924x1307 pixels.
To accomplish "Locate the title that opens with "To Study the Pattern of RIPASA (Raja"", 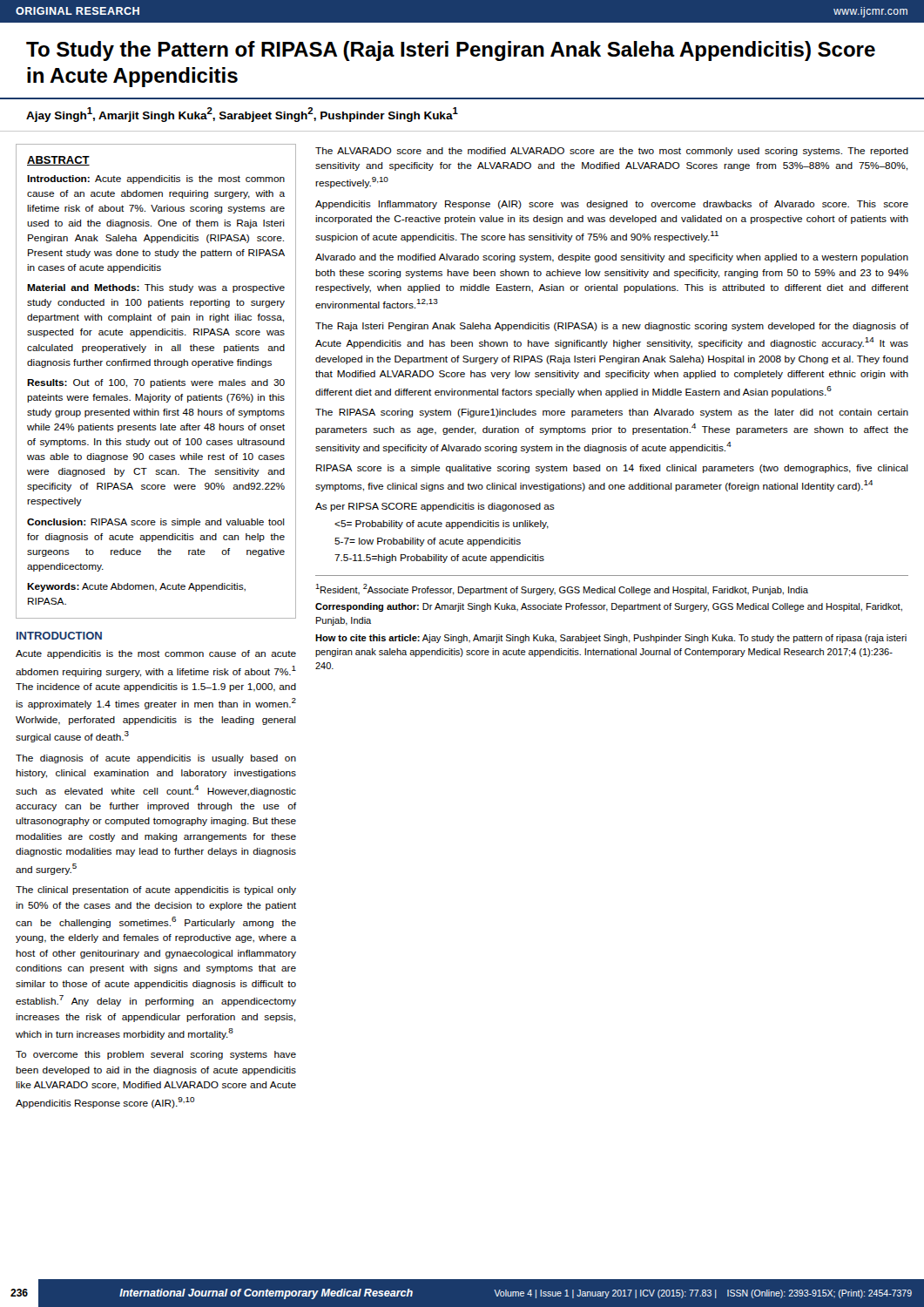I will click(x=451, y=62).
